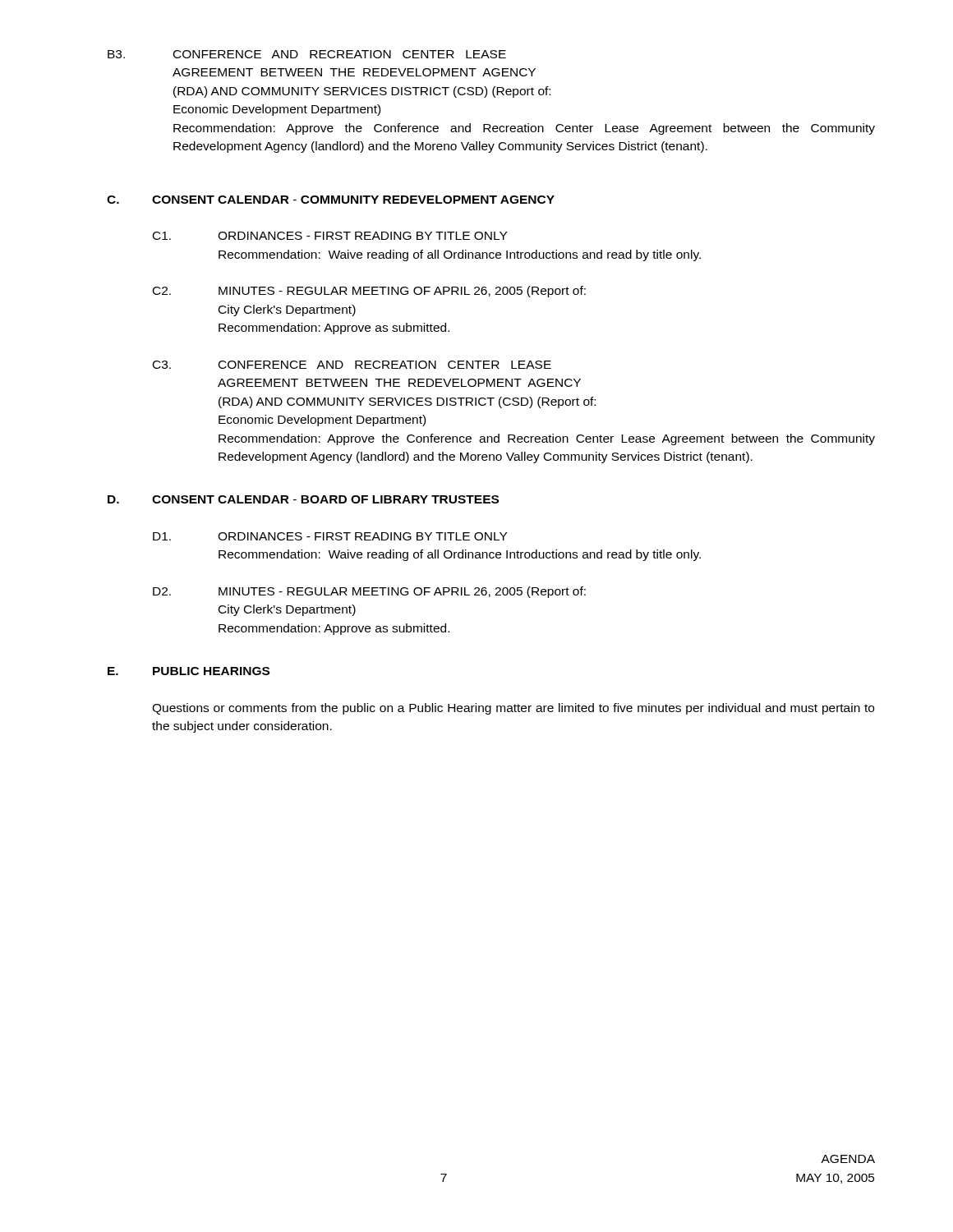Click on the element starting "B3. CONFERENCE AND RECREATION CENTER"
The image size is (953, 1232).
pos(491,101)
